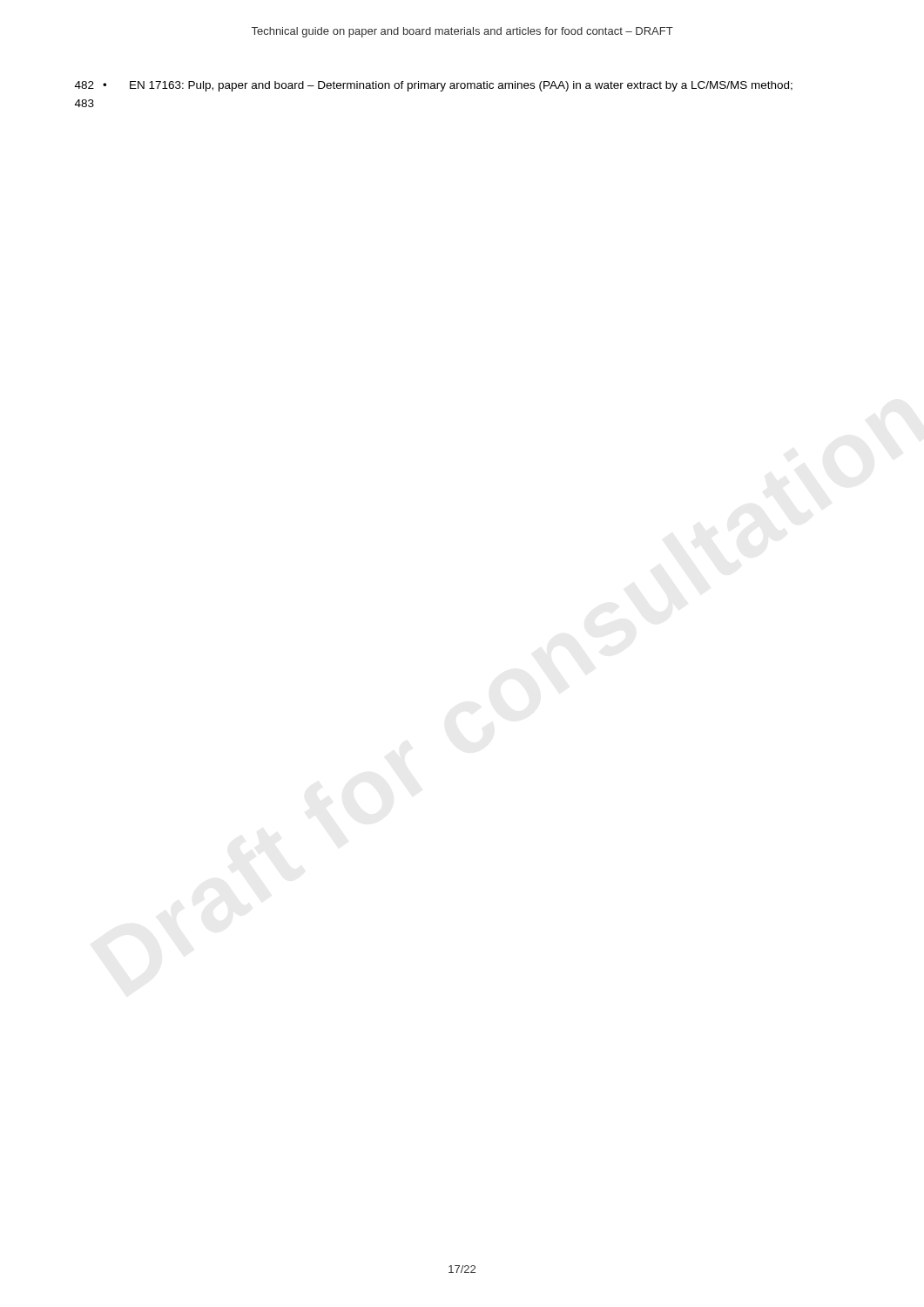Find the block on this page that starts "EN 17163: Pulp, paper and board"
Image resolution: width=924 pixels, height=1307 pixels.
click(x=461, y=85)
